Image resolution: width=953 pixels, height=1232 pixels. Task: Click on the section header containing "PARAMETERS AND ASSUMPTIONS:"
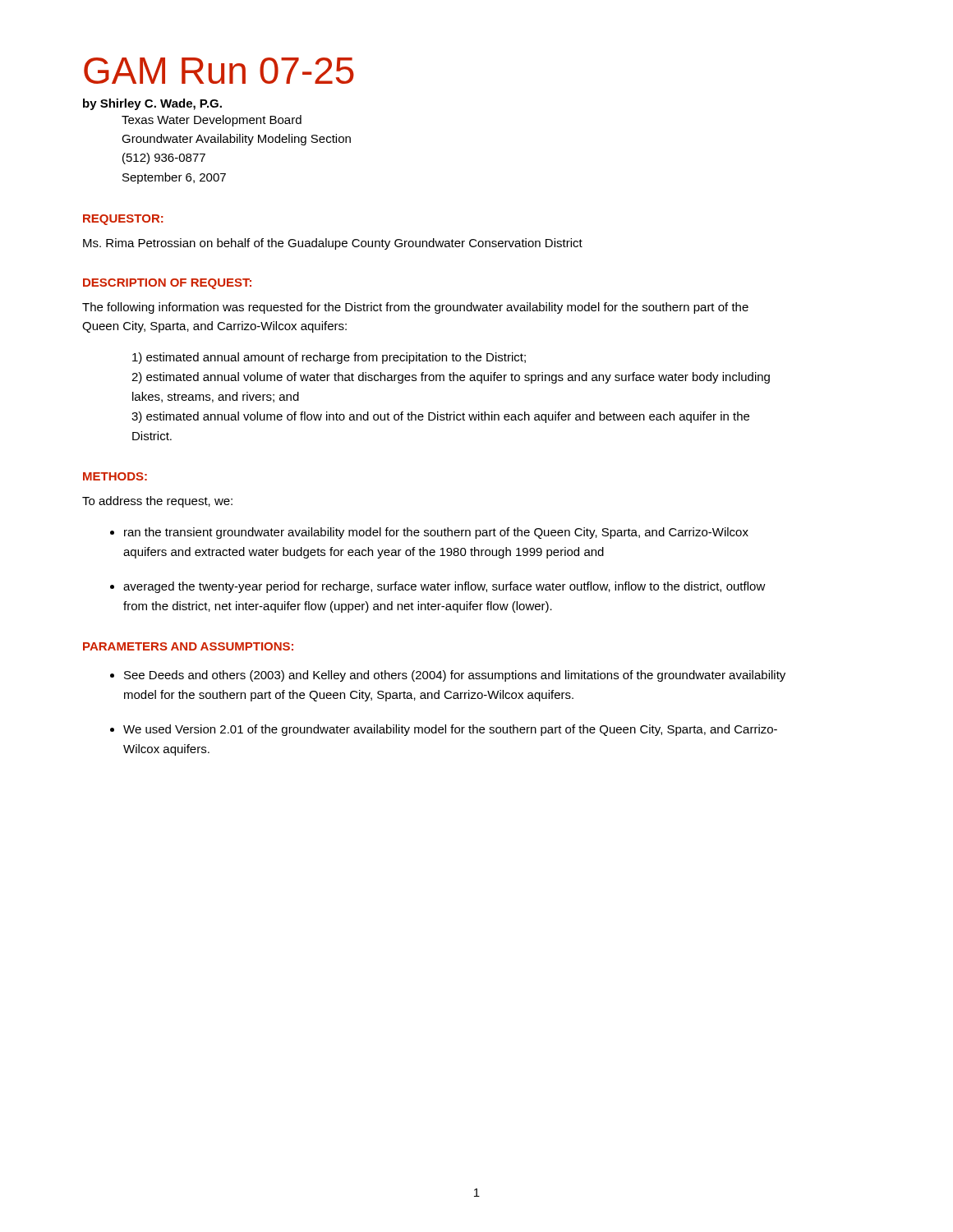point(188,646)
